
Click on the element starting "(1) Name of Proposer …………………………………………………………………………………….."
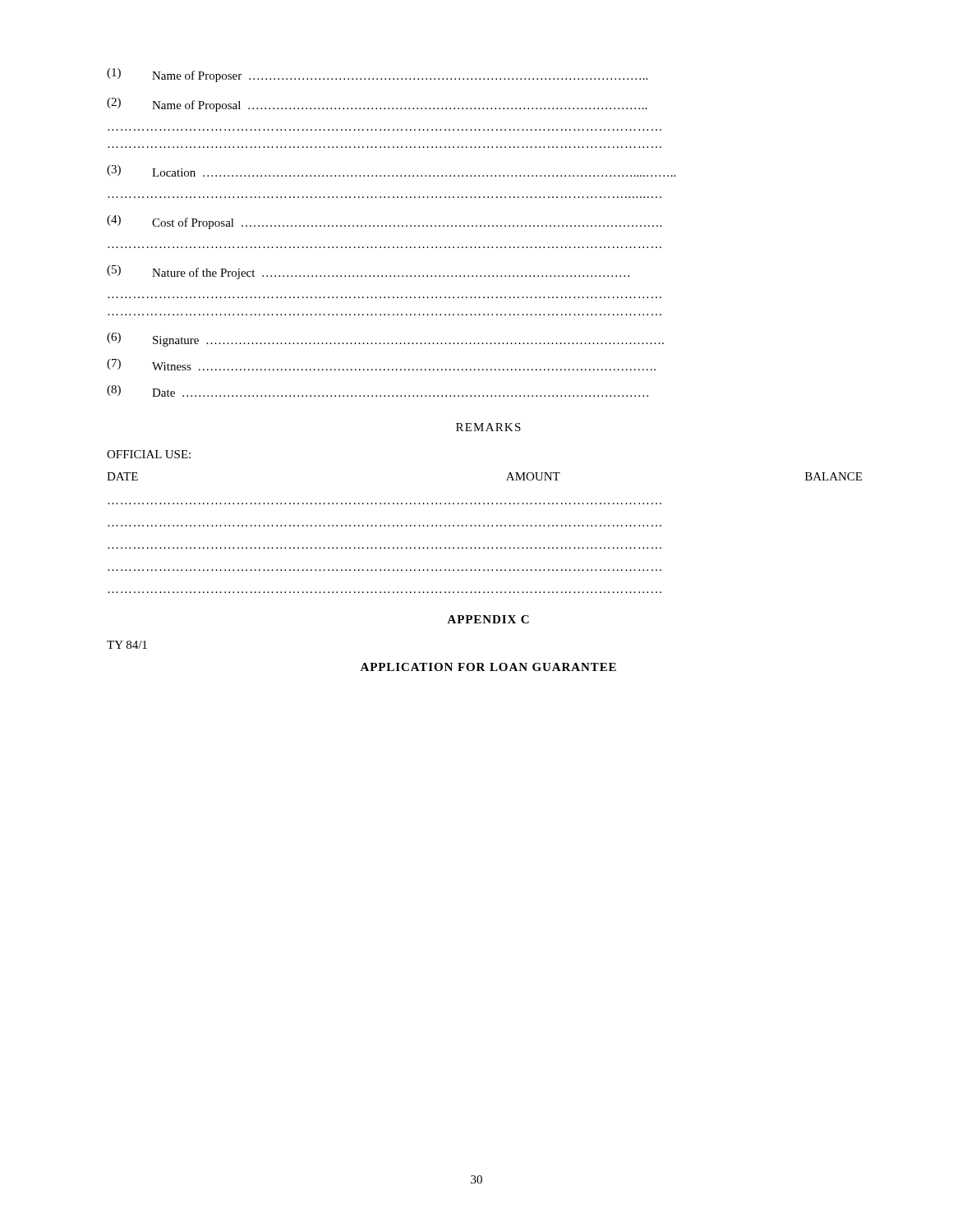489,76
